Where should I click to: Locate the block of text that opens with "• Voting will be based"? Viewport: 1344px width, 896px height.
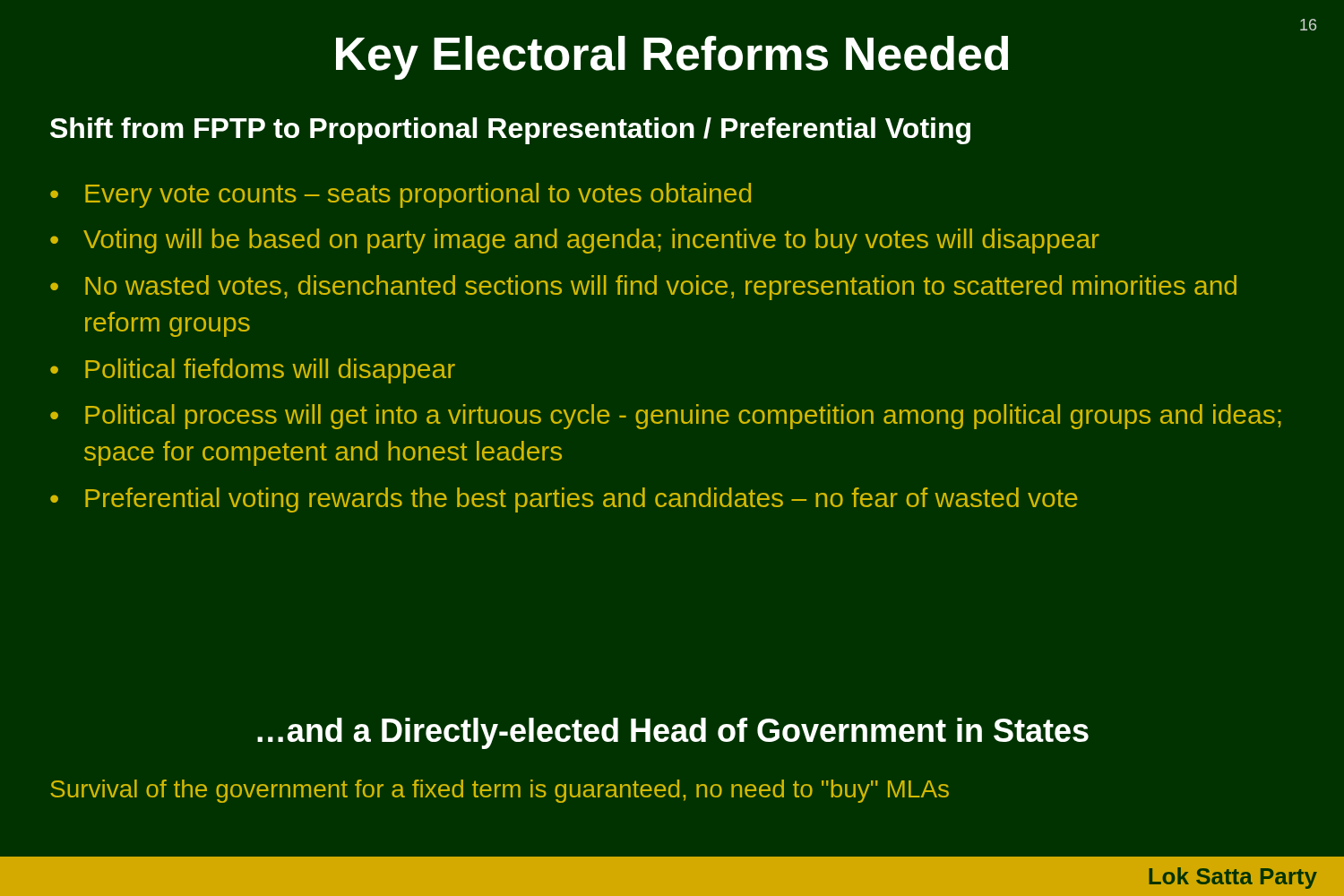pos(672,239)
